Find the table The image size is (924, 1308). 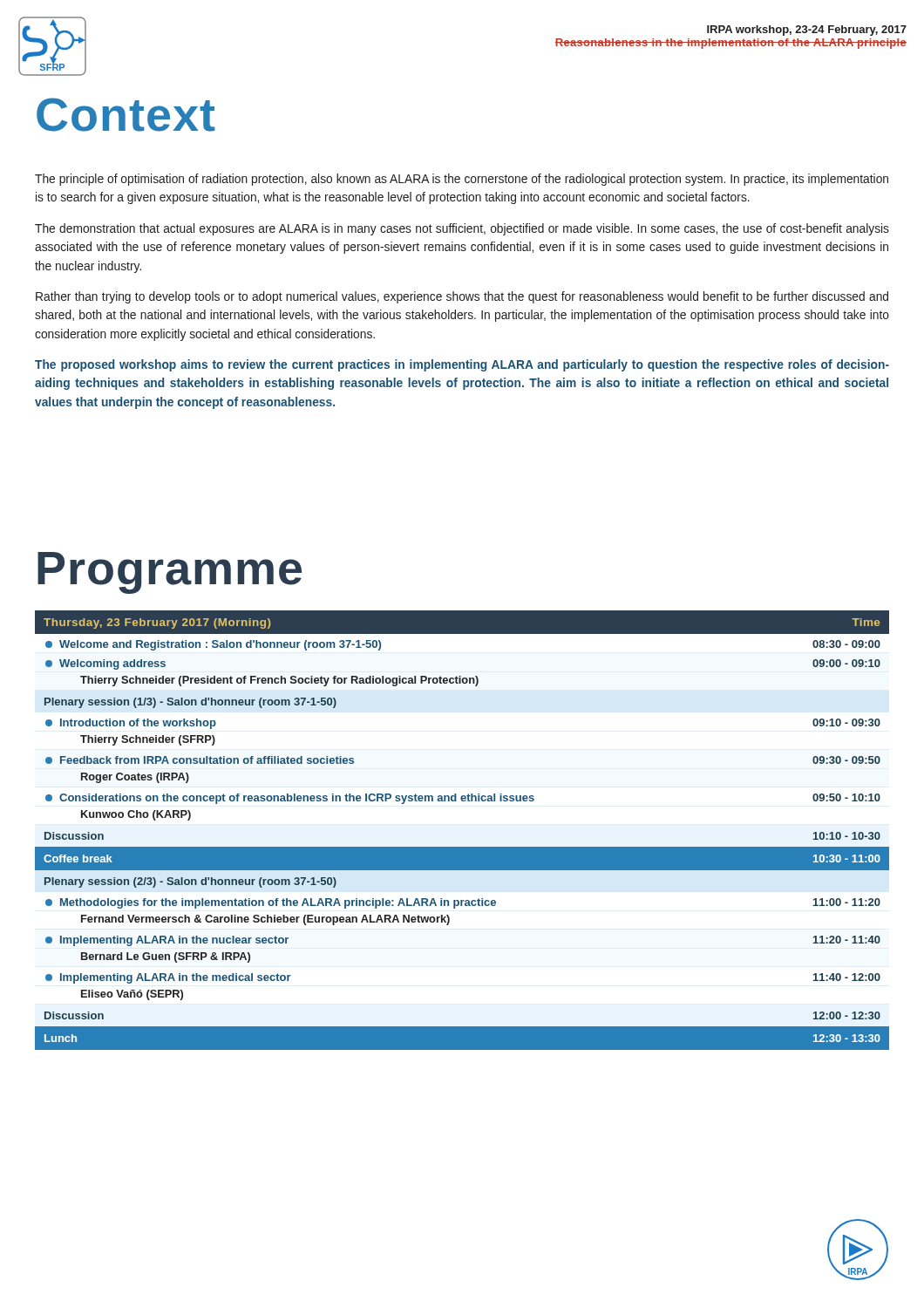462,830
